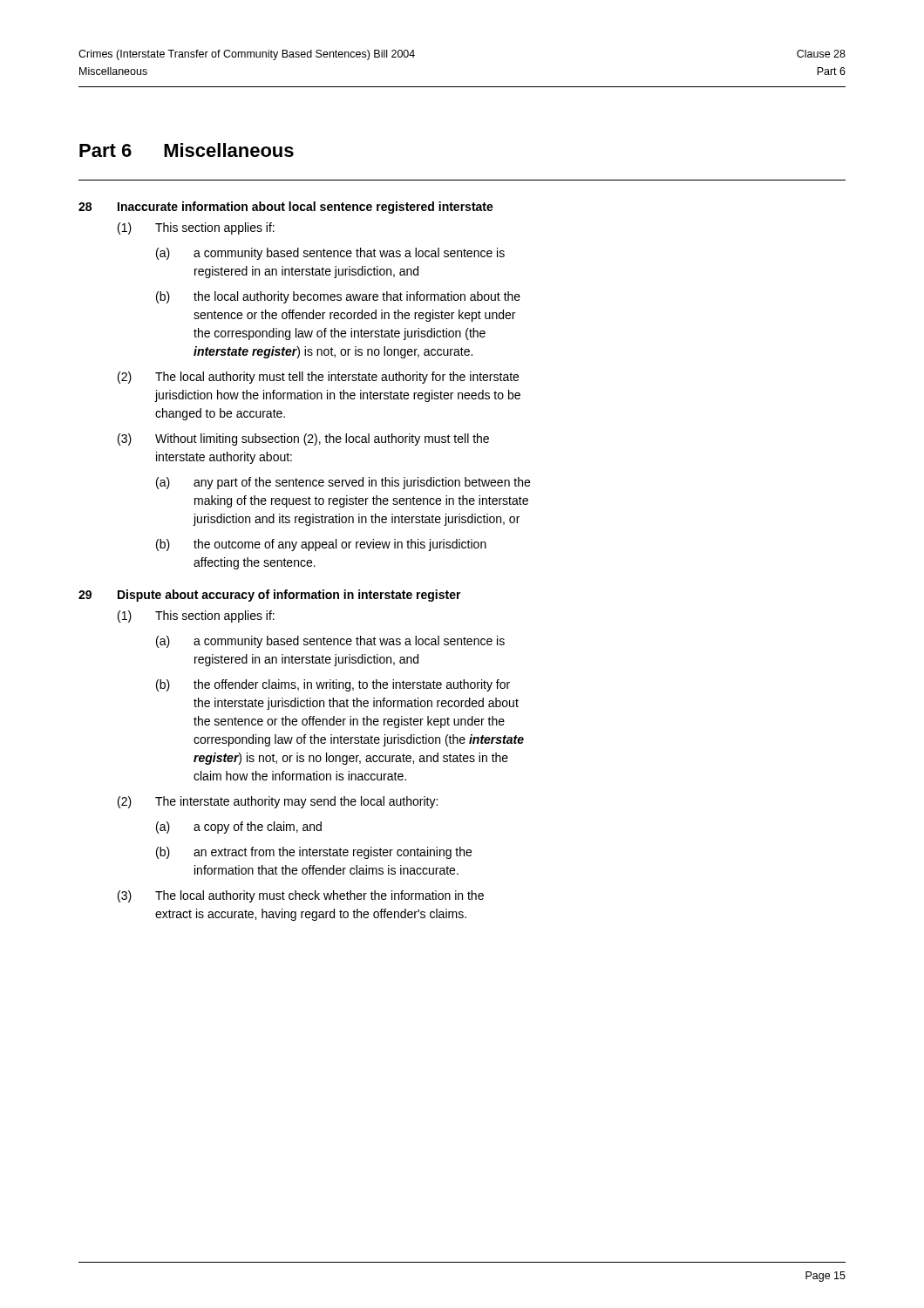Find the list item that says "(b) the offender claims, in writing, to"
Image resolution: width=924 pixels, height=1308 pixels.
coord(340,731)
